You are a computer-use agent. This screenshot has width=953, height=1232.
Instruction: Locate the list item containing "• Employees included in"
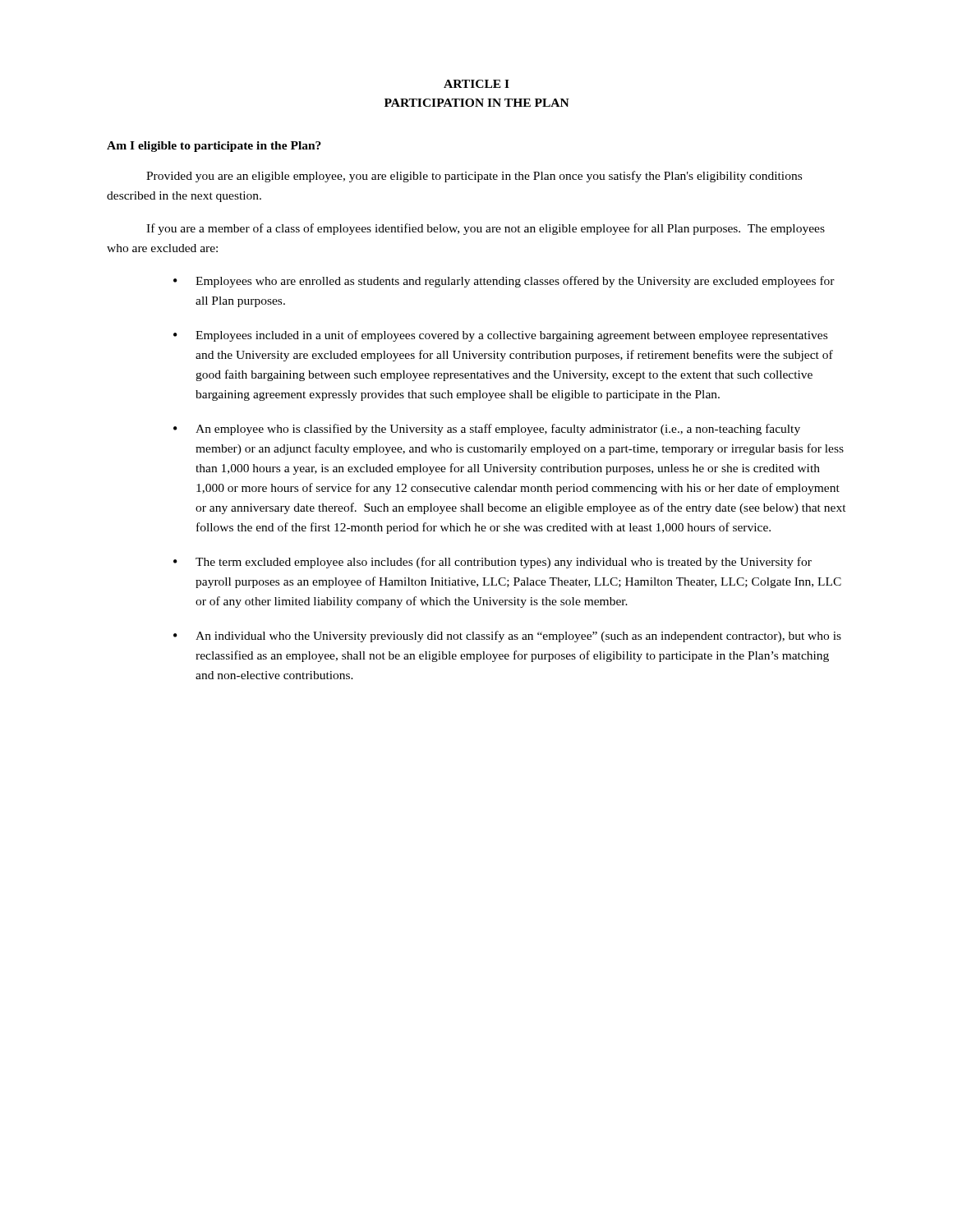coord(509,365)
